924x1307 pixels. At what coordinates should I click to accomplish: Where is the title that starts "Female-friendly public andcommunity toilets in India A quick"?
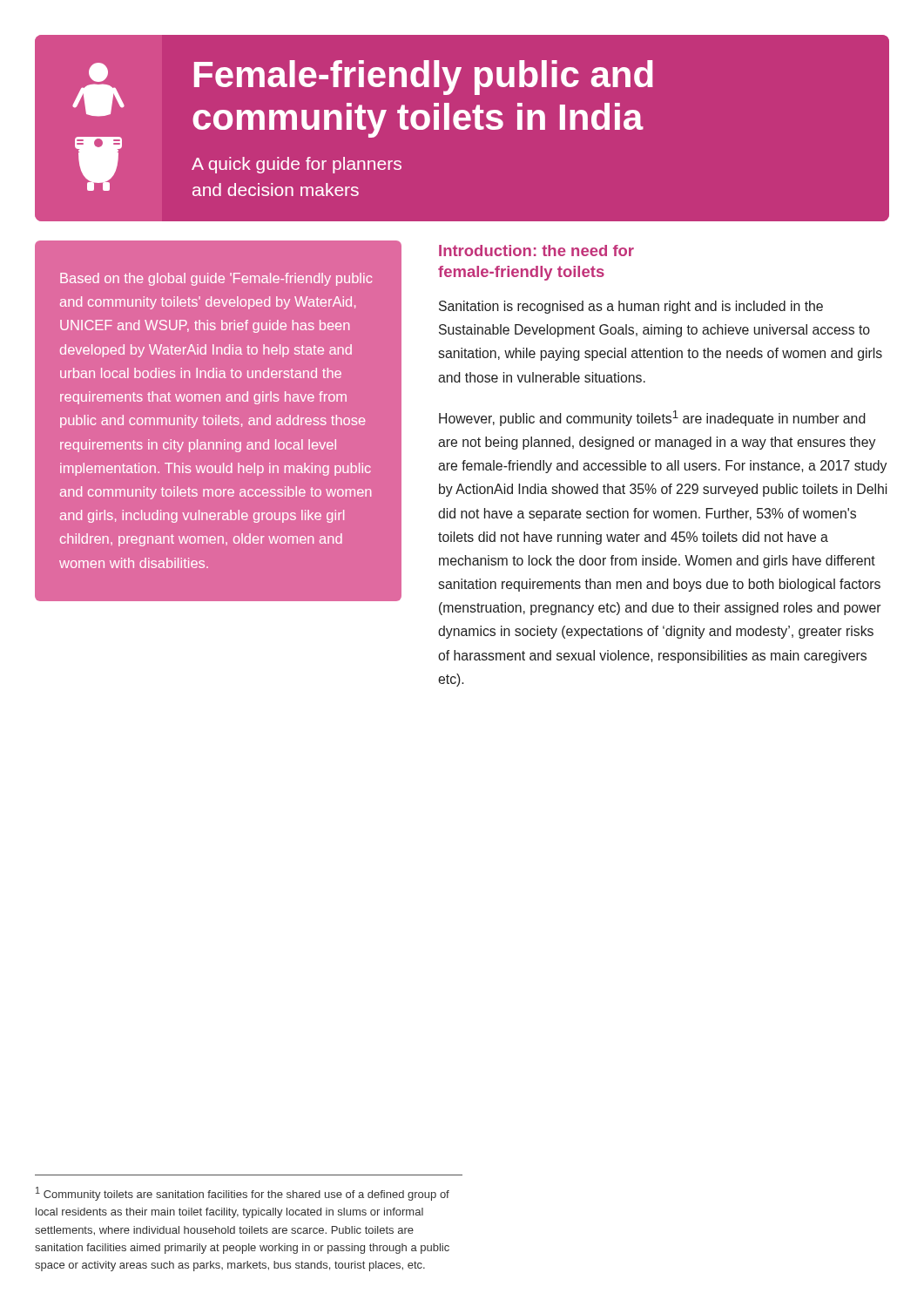coord(462,128)
